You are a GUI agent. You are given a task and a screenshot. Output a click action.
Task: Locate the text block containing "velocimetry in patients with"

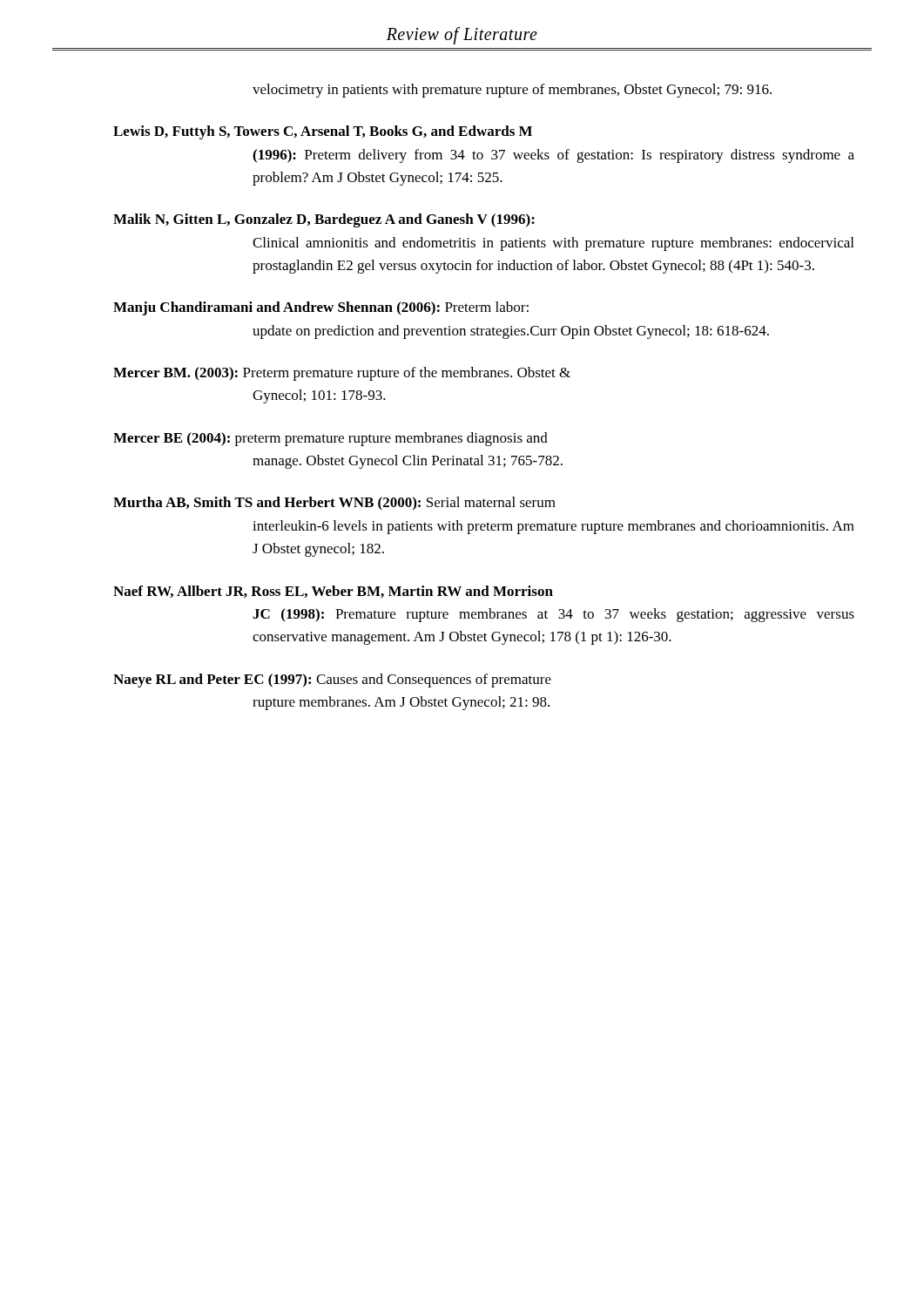513,89
